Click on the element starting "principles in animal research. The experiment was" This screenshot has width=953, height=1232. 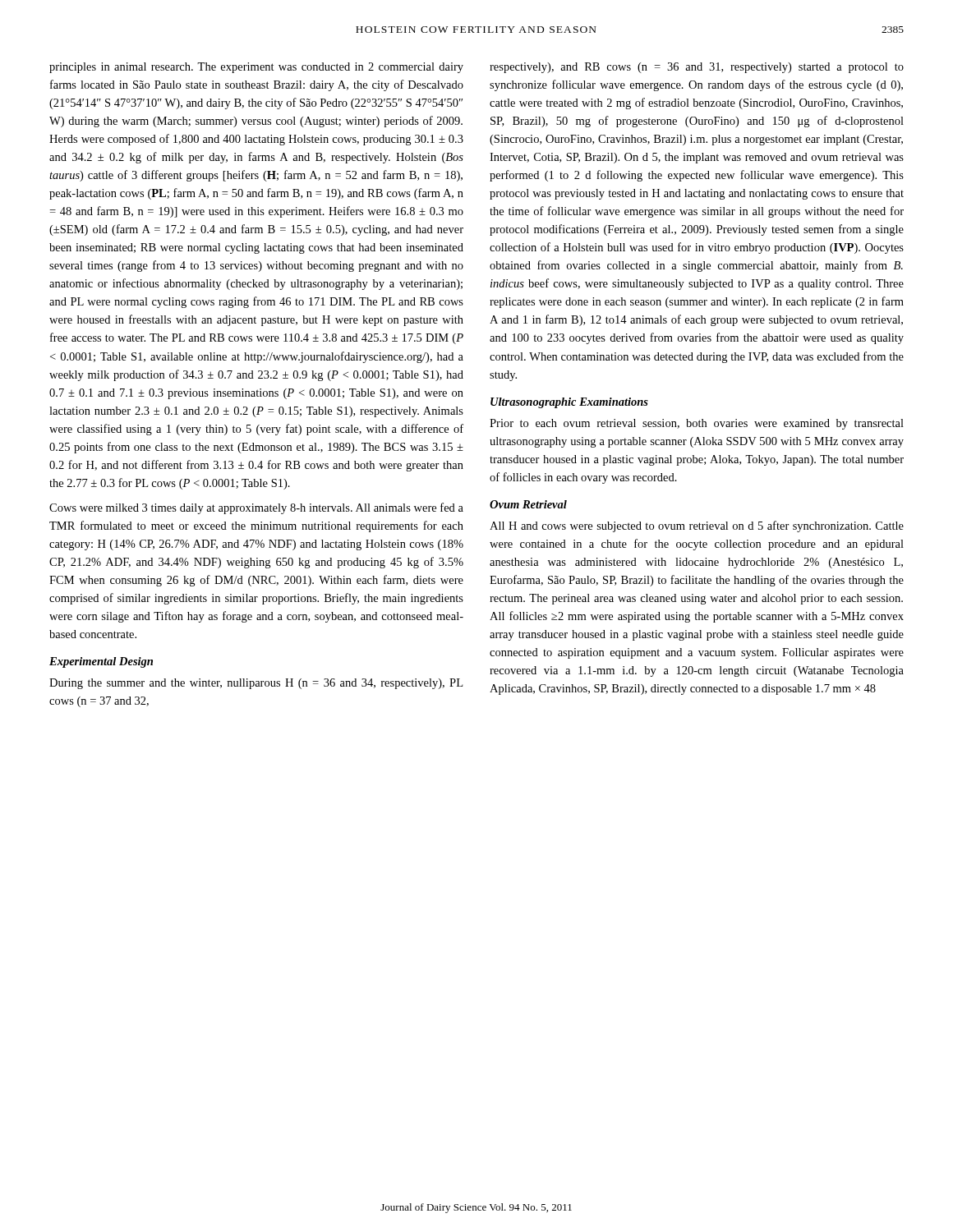tap(256, 275)
